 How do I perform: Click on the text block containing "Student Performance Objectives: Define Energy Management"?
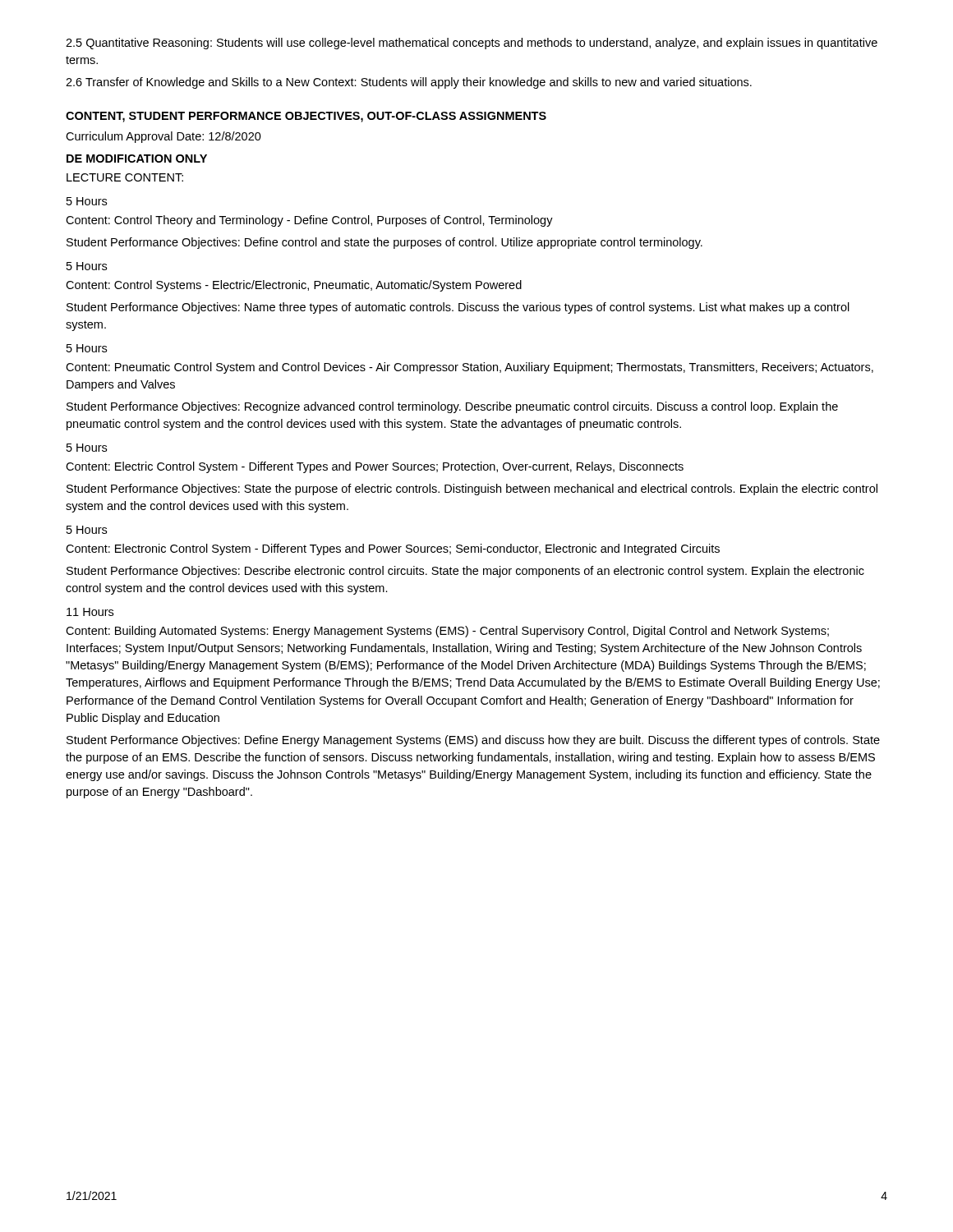[473, 766]
